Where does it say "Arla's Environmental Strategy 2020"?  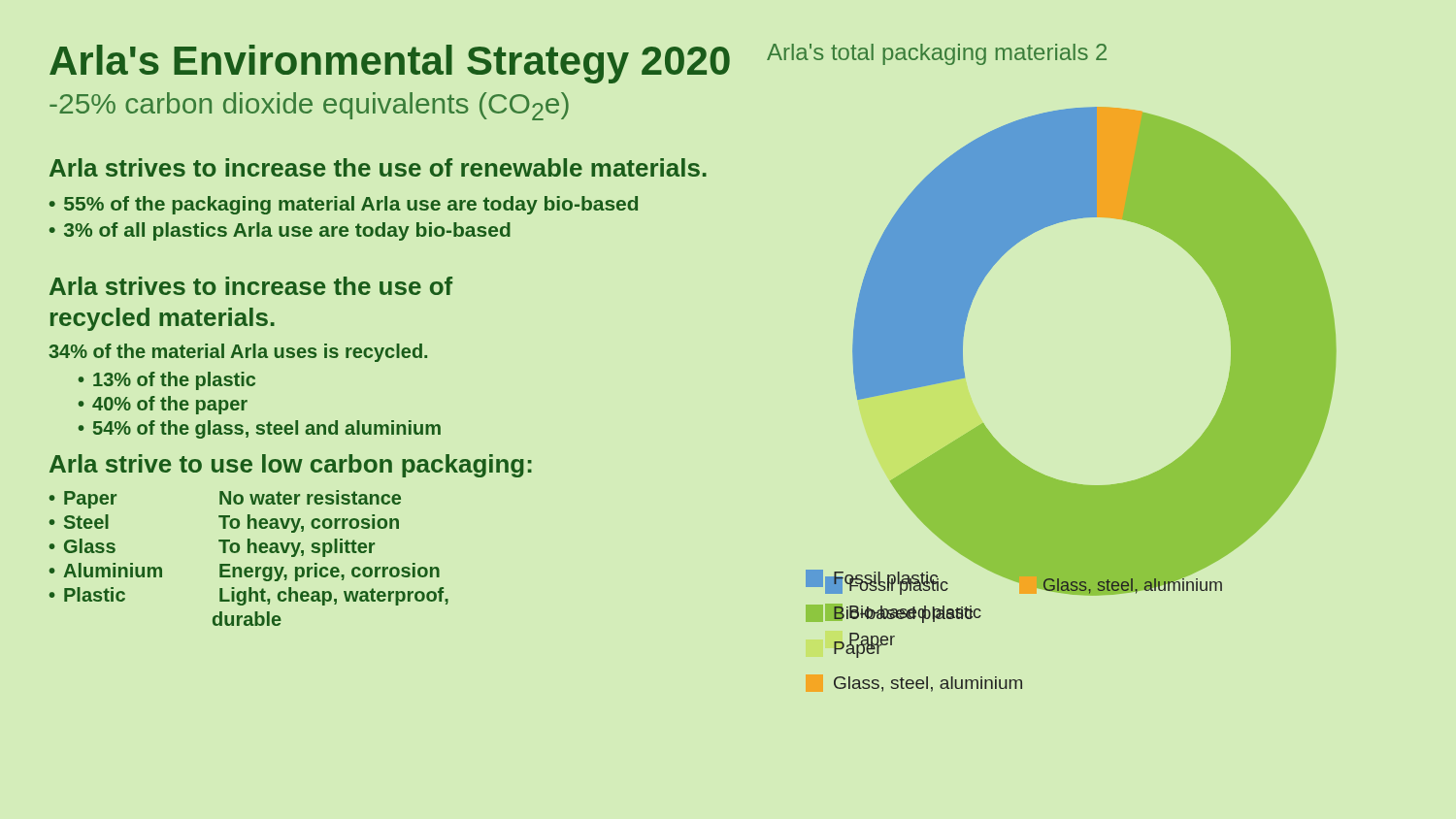(x=390, y=61)
